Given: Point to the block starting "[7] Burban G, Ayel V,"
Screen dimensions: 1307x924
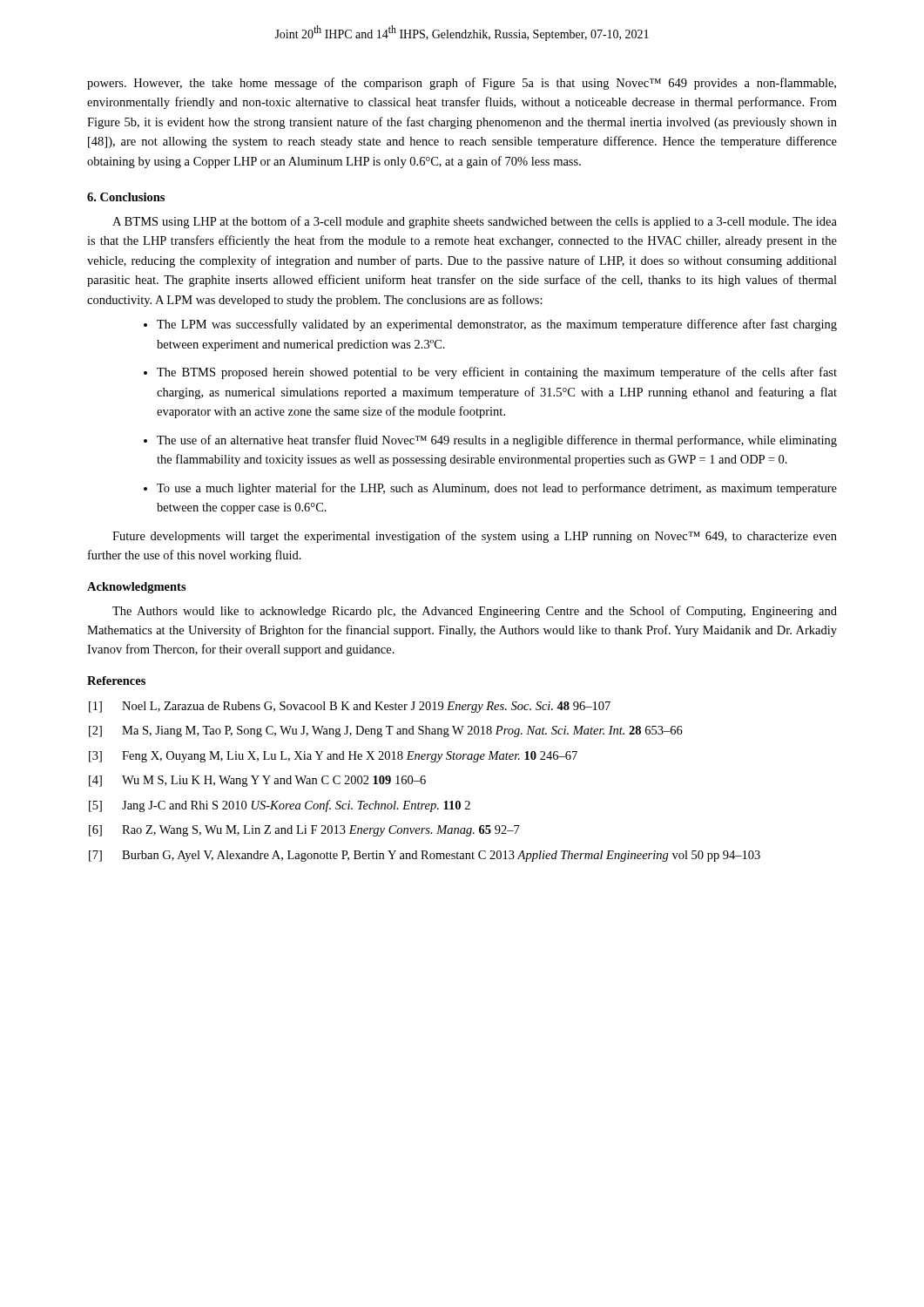Looking at the screenshot, I should (462, 855).
